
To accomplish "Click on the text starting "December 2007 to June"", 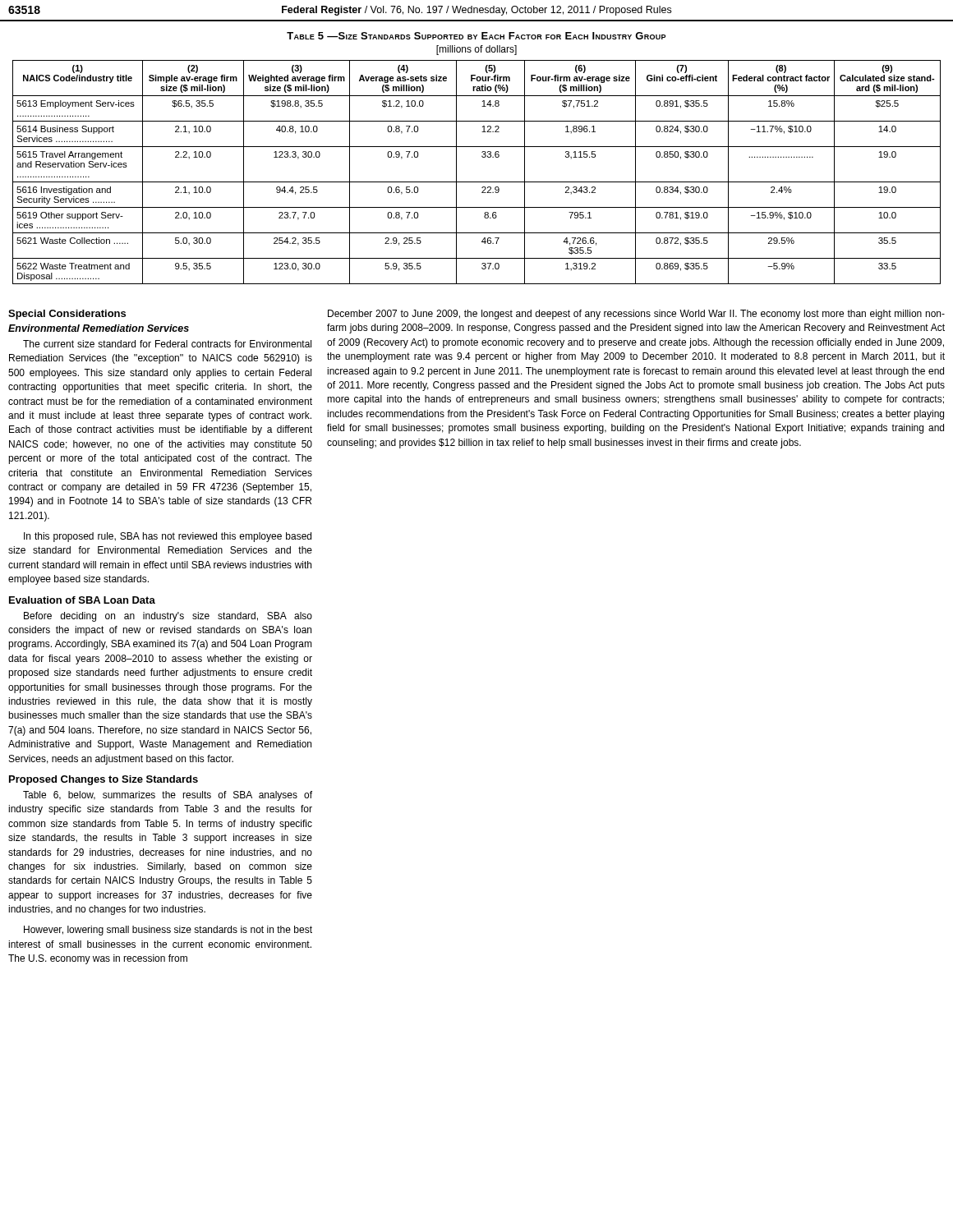I will tap(636, 378).
